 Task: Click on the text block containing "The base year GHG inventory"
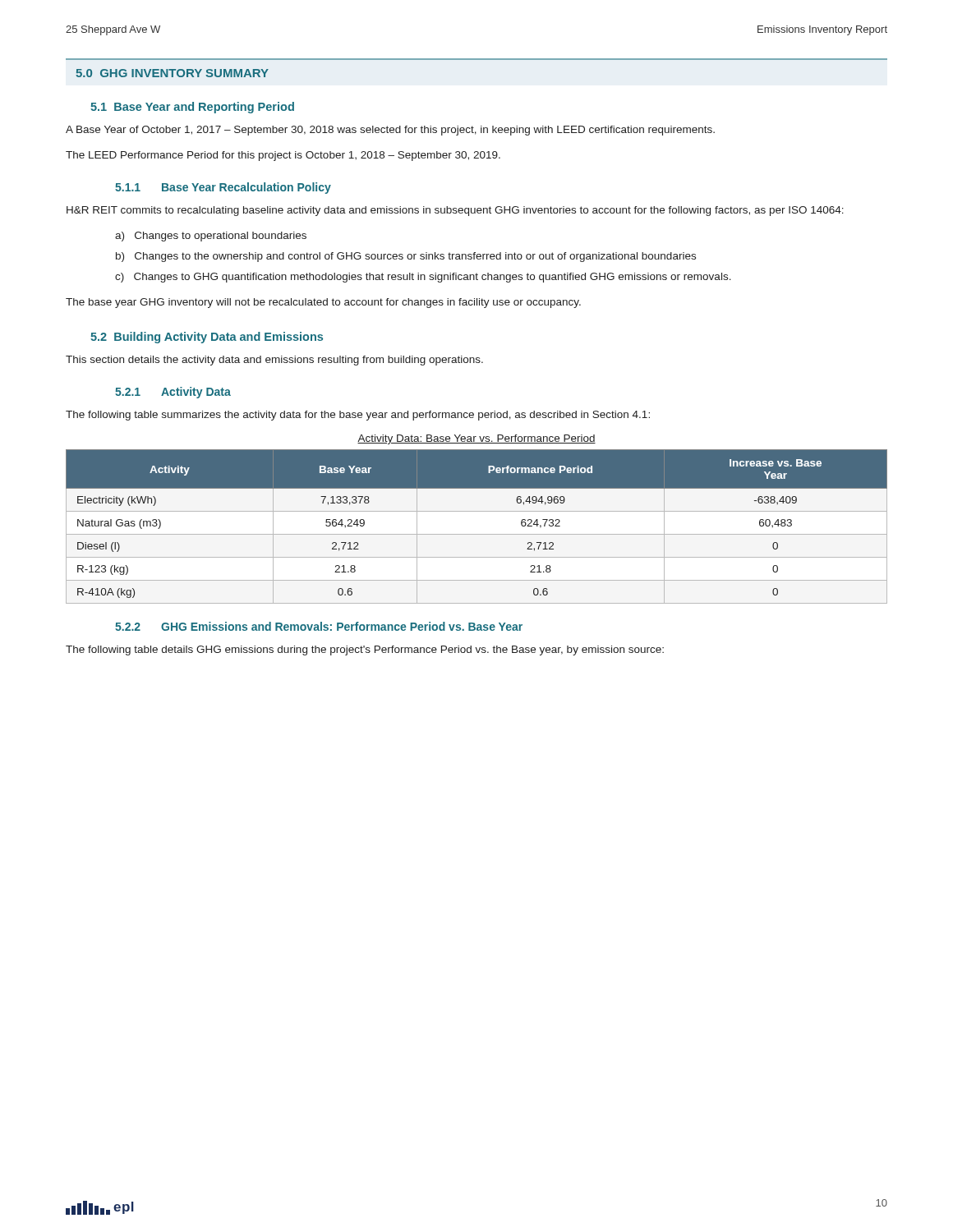[x=324, y=301]
